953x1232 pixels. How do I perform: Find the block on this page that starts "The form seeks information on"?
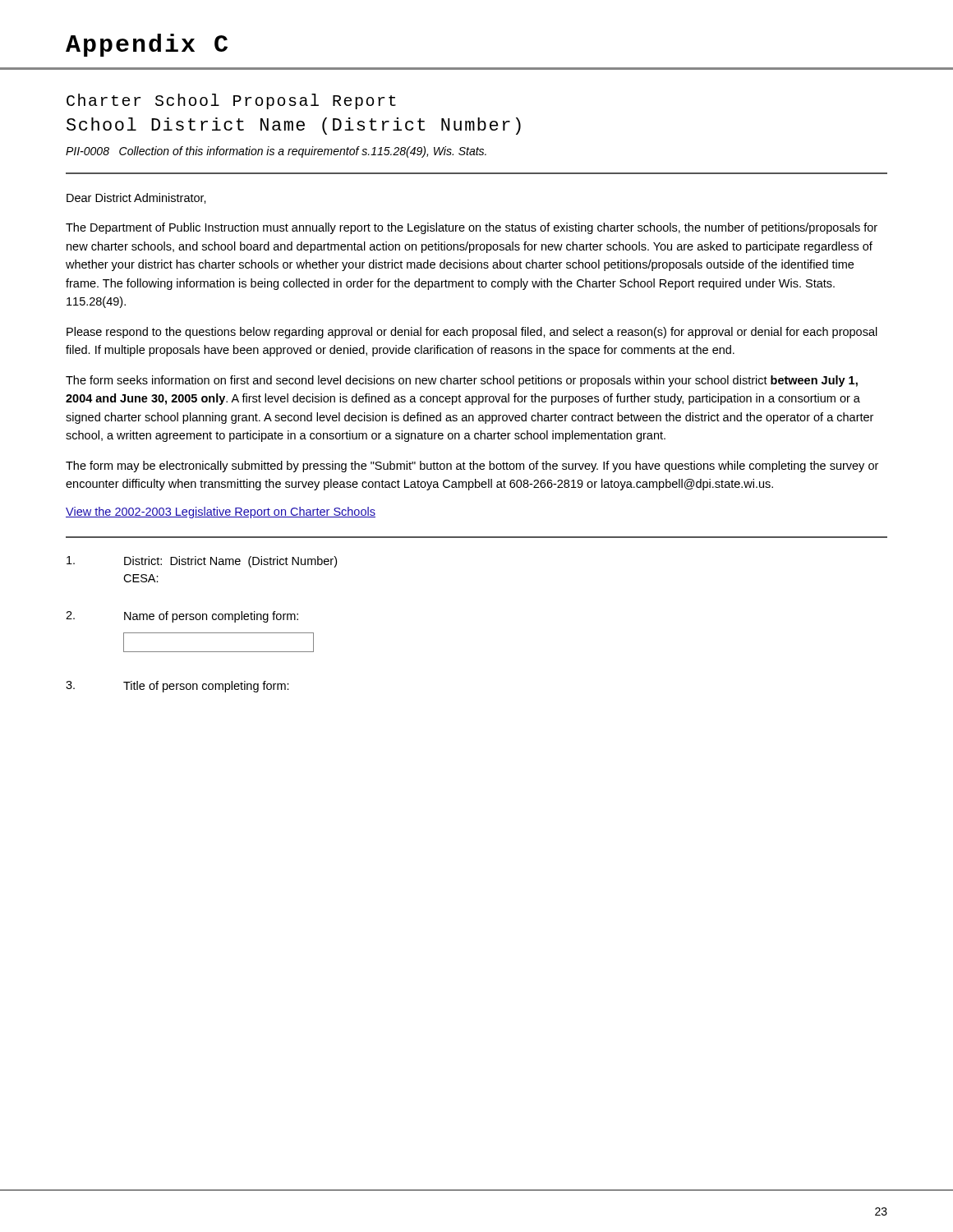point(470,408)
